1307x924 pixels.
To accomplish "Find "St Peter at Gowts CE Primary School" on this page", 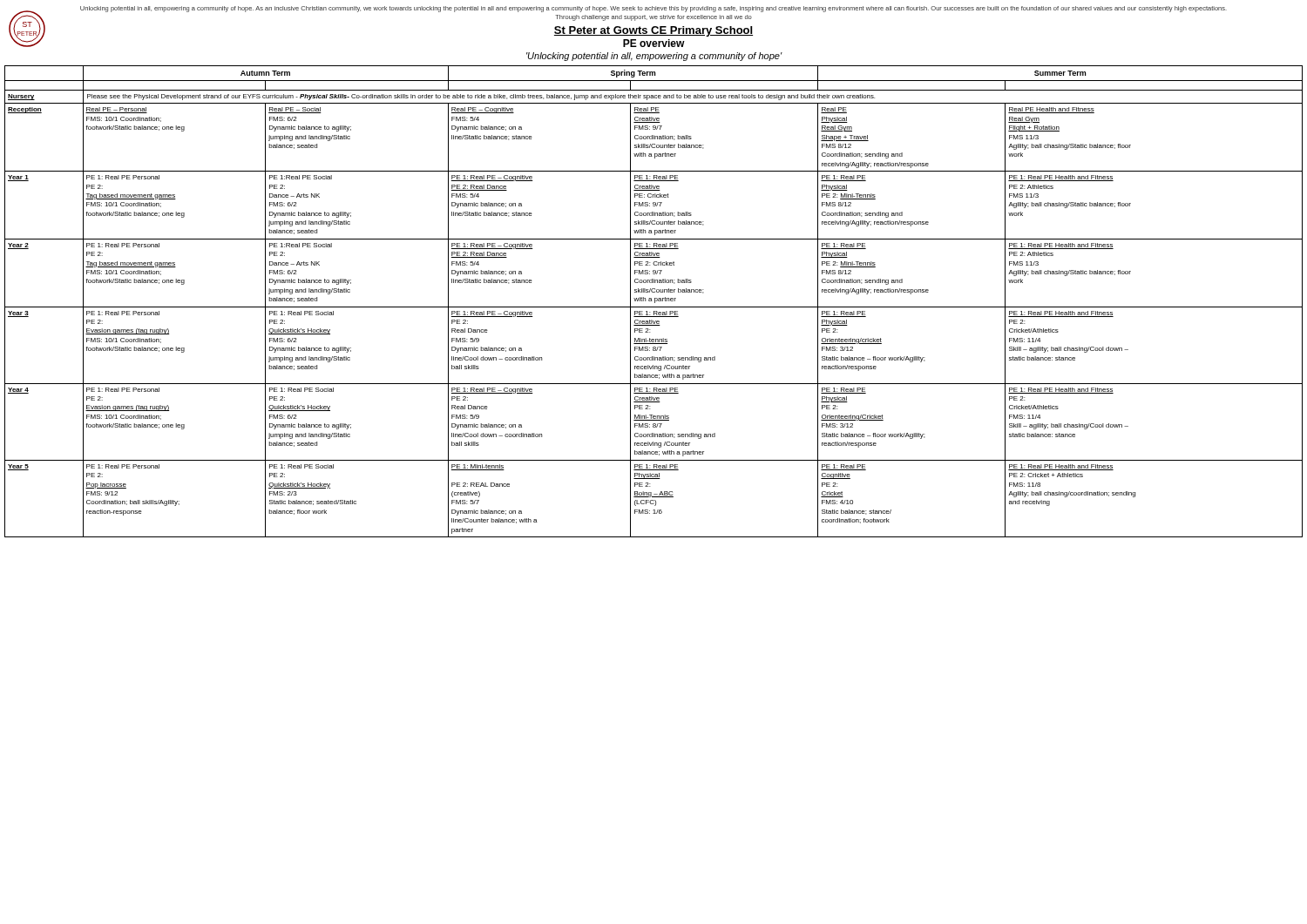I will (654, 30).
